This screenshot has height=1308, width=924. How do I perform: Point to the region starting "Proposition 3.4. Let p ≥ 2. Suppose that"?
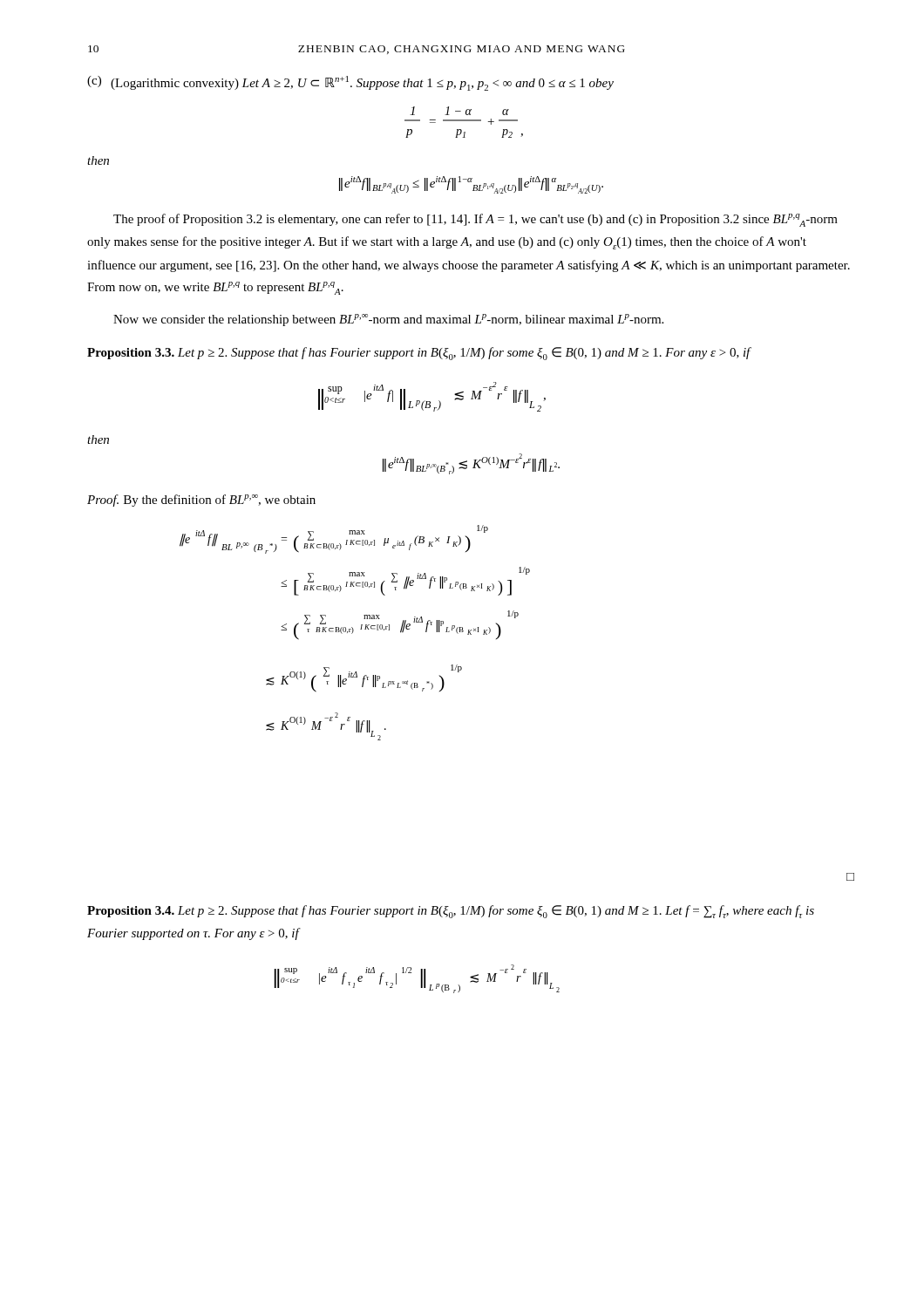pos(451,922)
